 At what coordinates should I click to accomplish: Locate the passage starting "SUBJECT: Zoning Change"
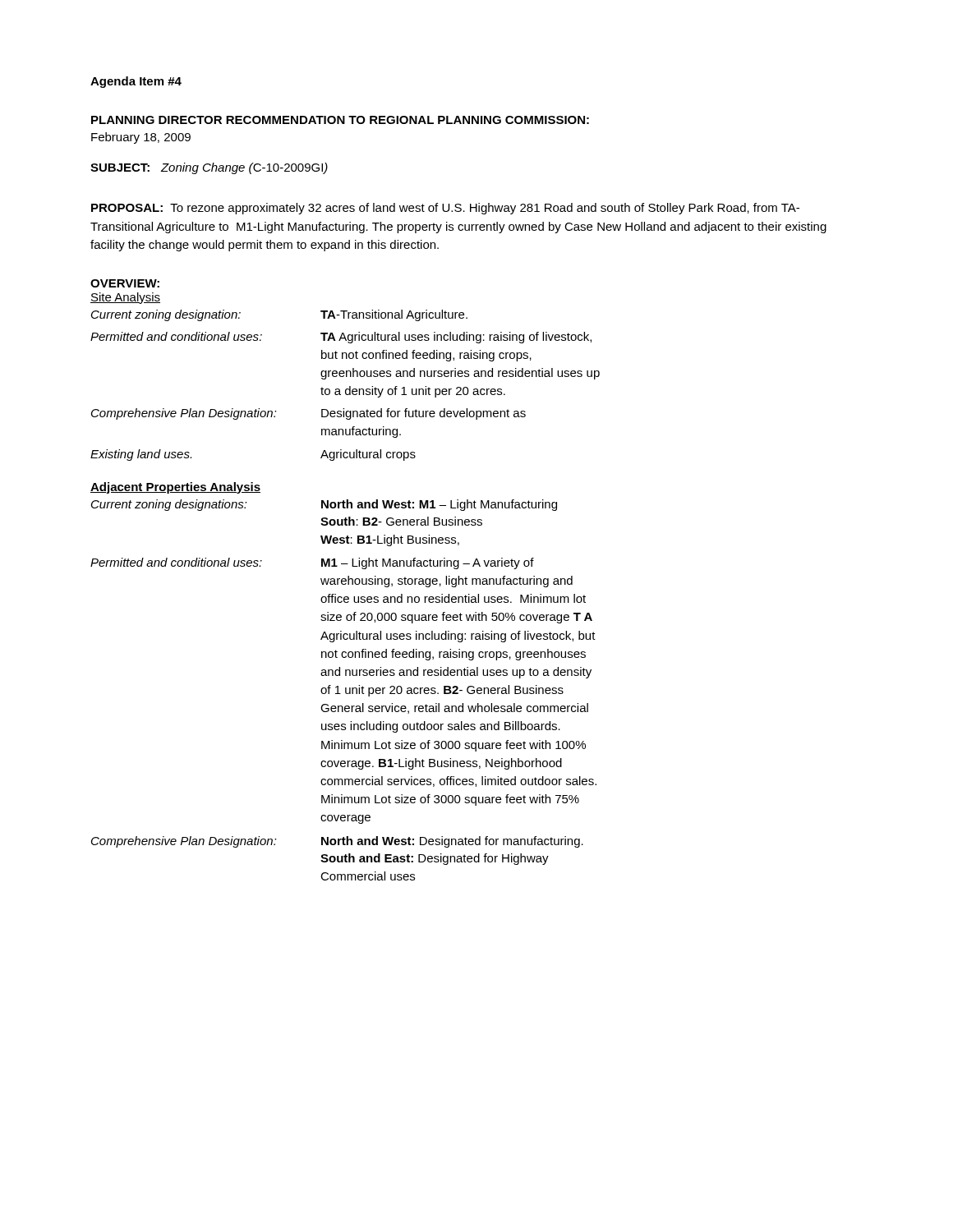[209, 167]
